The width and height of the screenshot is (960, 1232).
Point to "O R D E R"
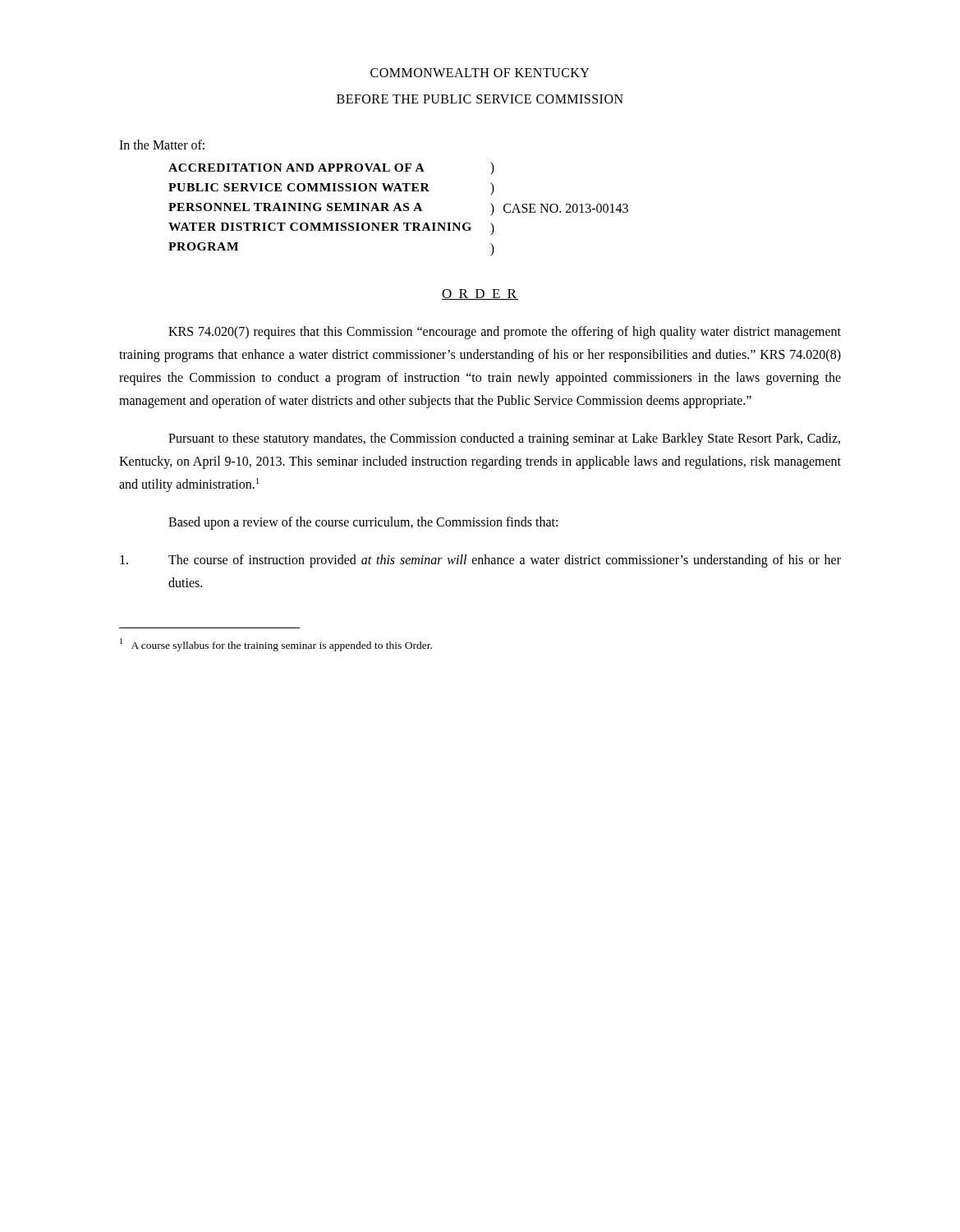[x=480, y=294]
